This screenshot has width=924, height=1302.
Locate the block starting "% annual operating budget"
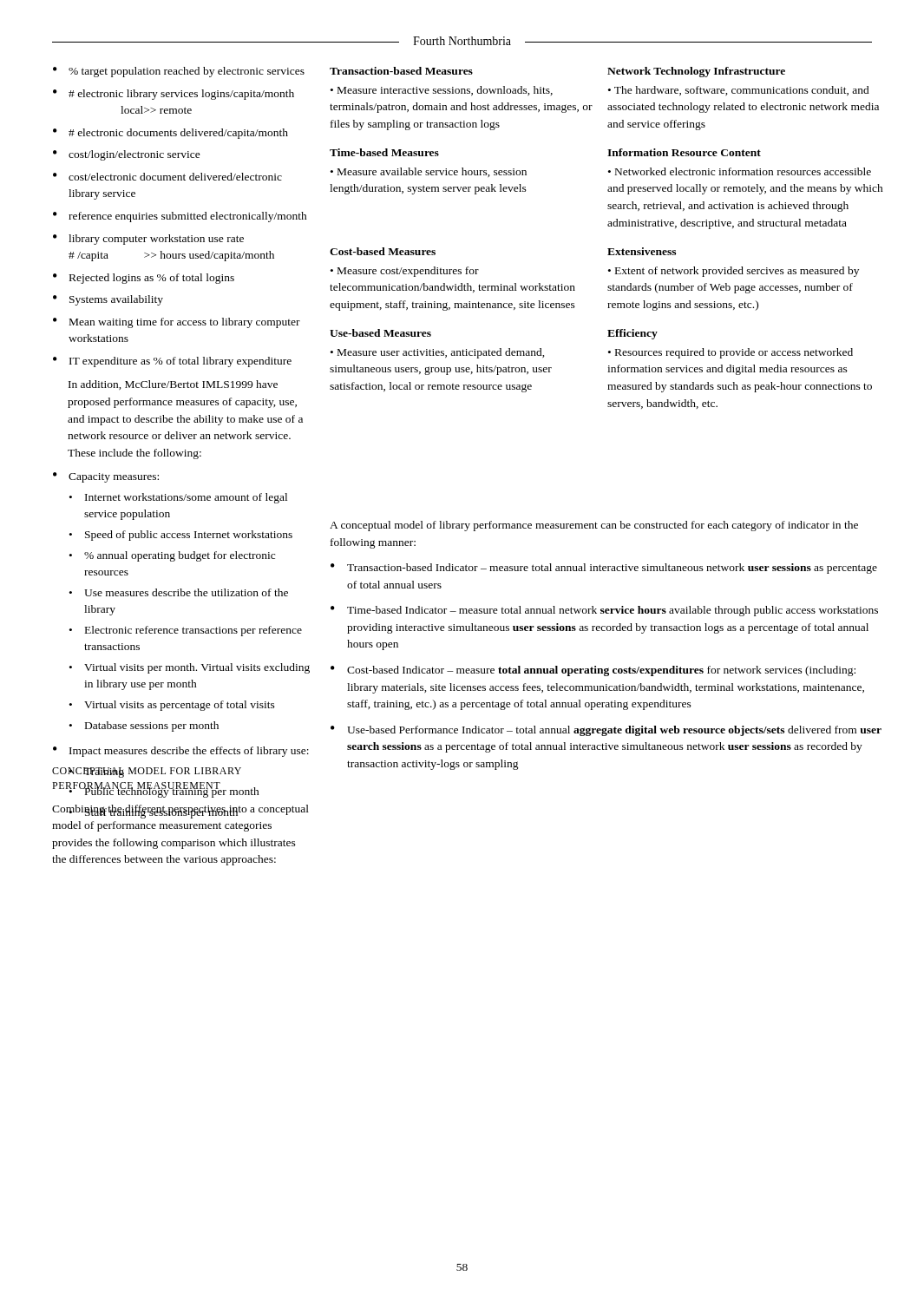pos(180,563)
